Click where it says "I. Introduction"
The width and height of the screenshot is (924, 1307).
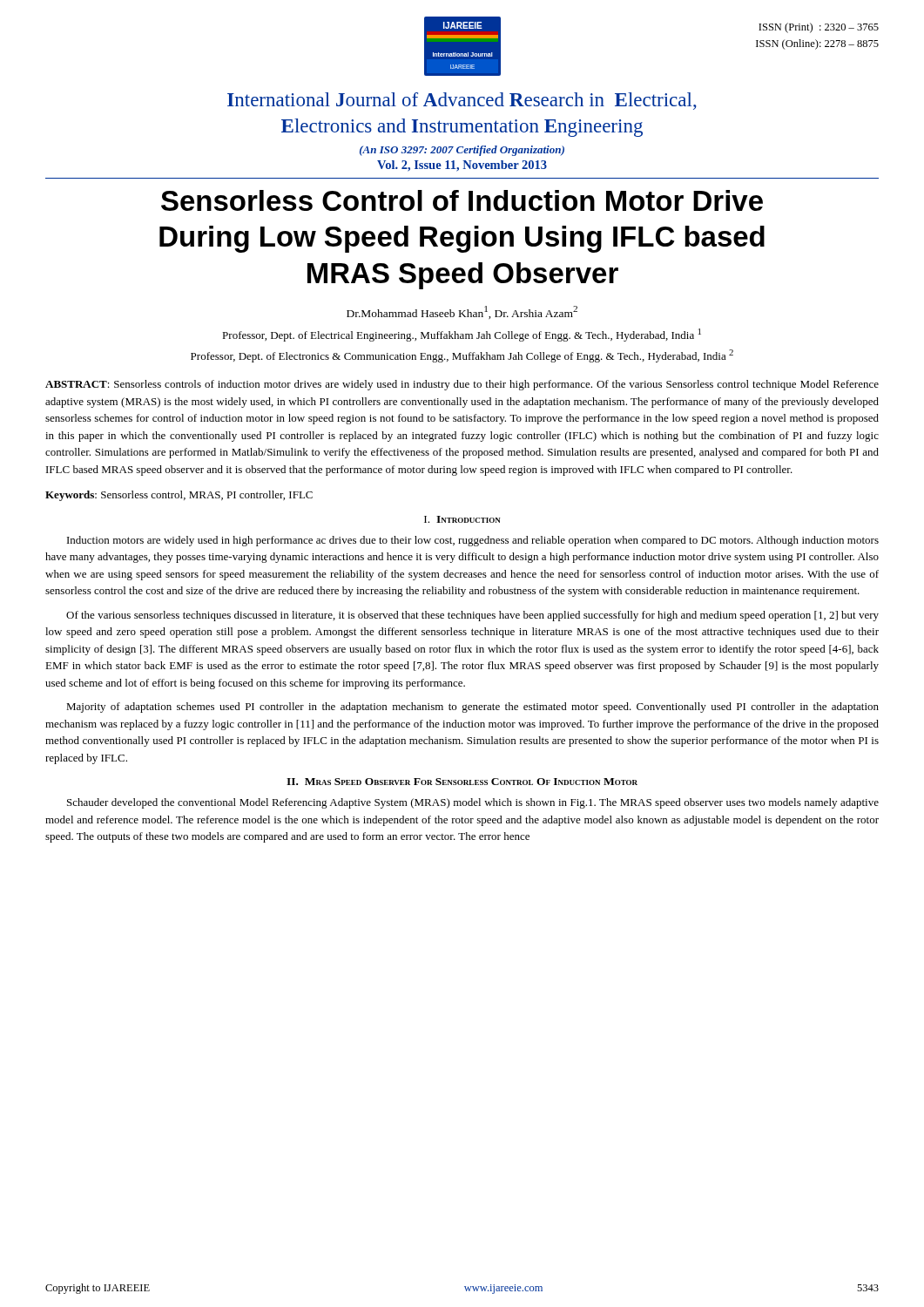tap(462, 519)
